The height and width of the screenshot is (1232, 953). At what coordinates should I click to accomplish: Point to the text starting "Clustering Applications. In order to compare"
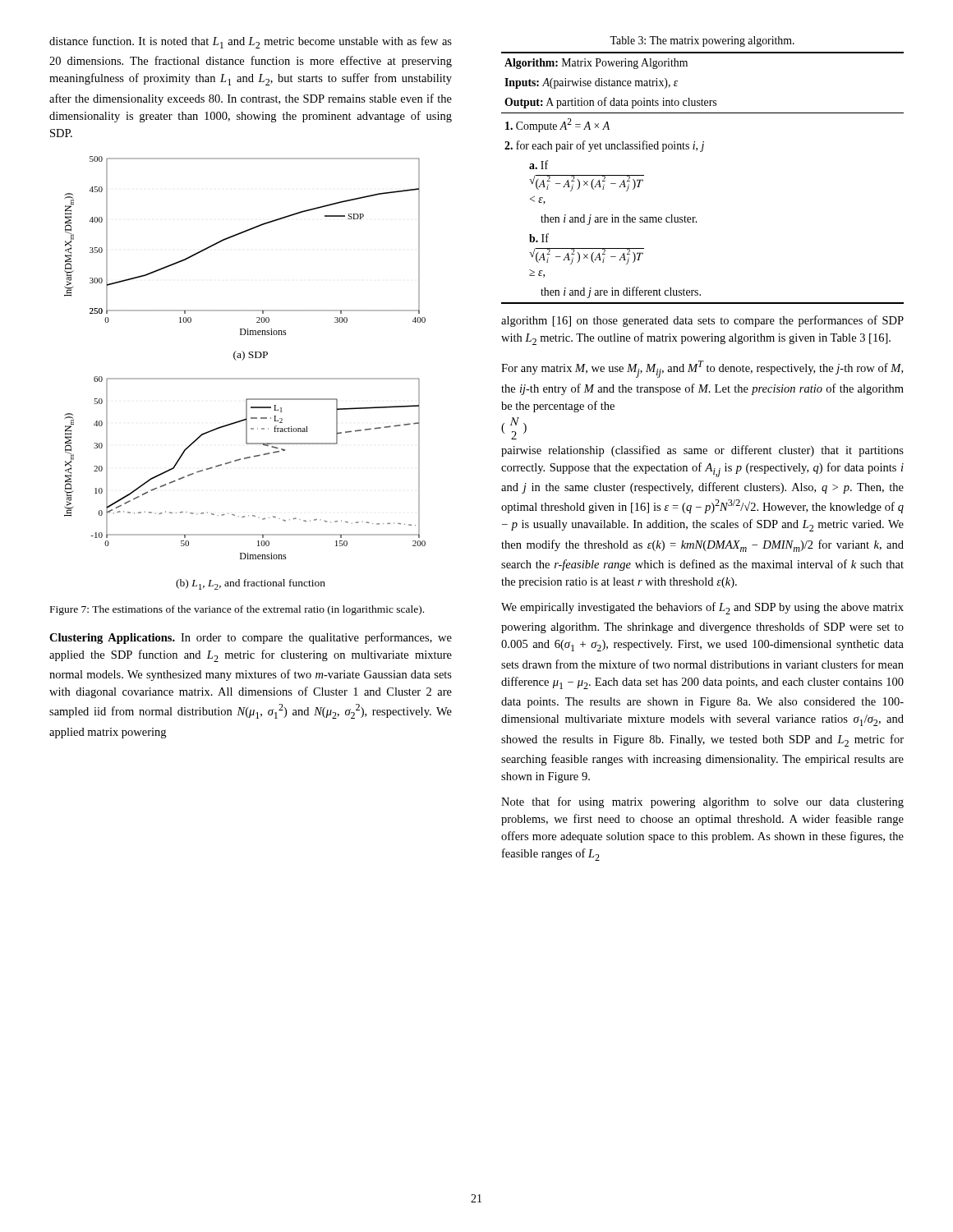click(251, 684)
